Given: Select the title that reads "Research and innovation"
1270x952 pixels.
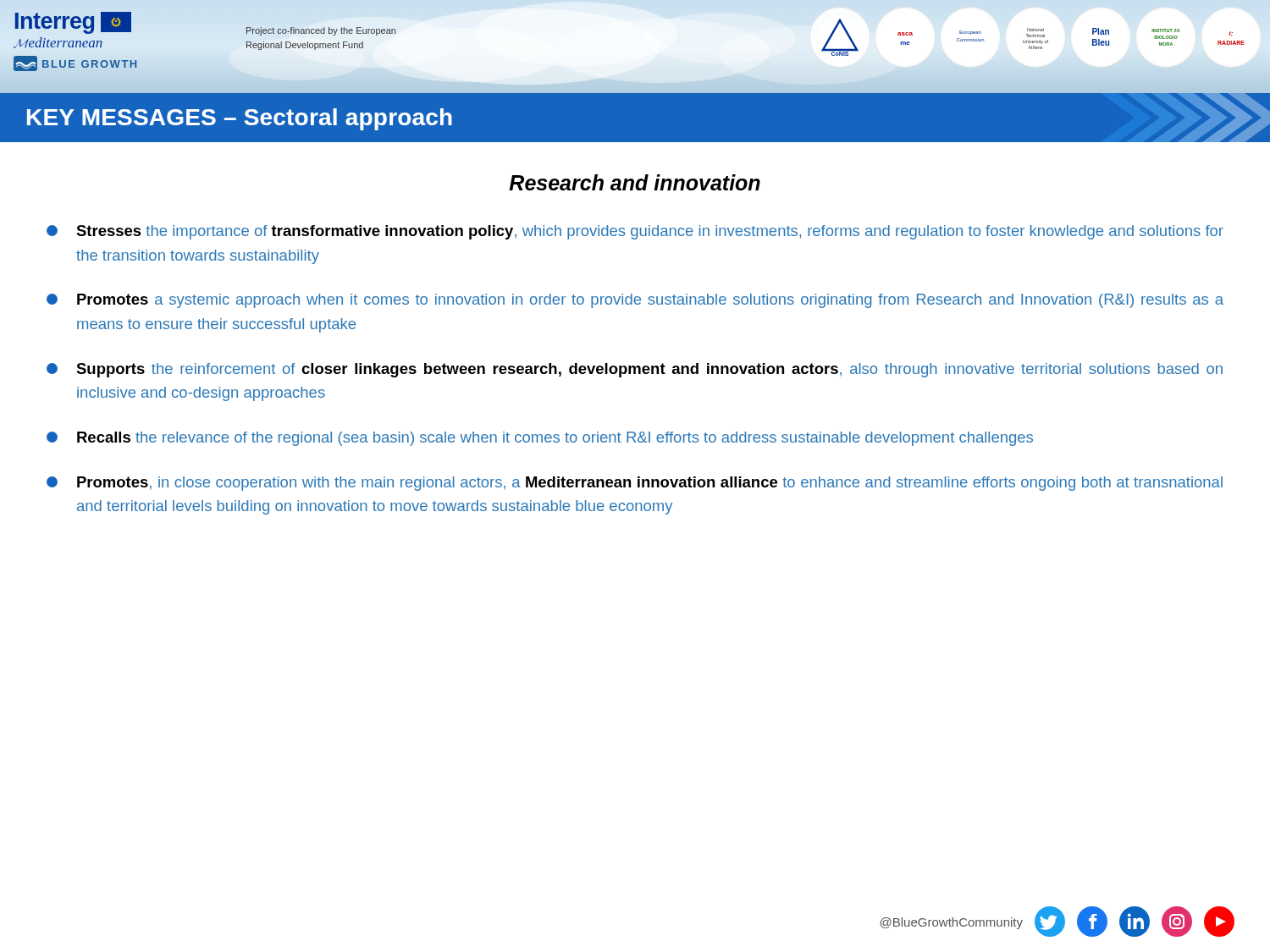Looking at the screenshot, I should pos(635,183).
